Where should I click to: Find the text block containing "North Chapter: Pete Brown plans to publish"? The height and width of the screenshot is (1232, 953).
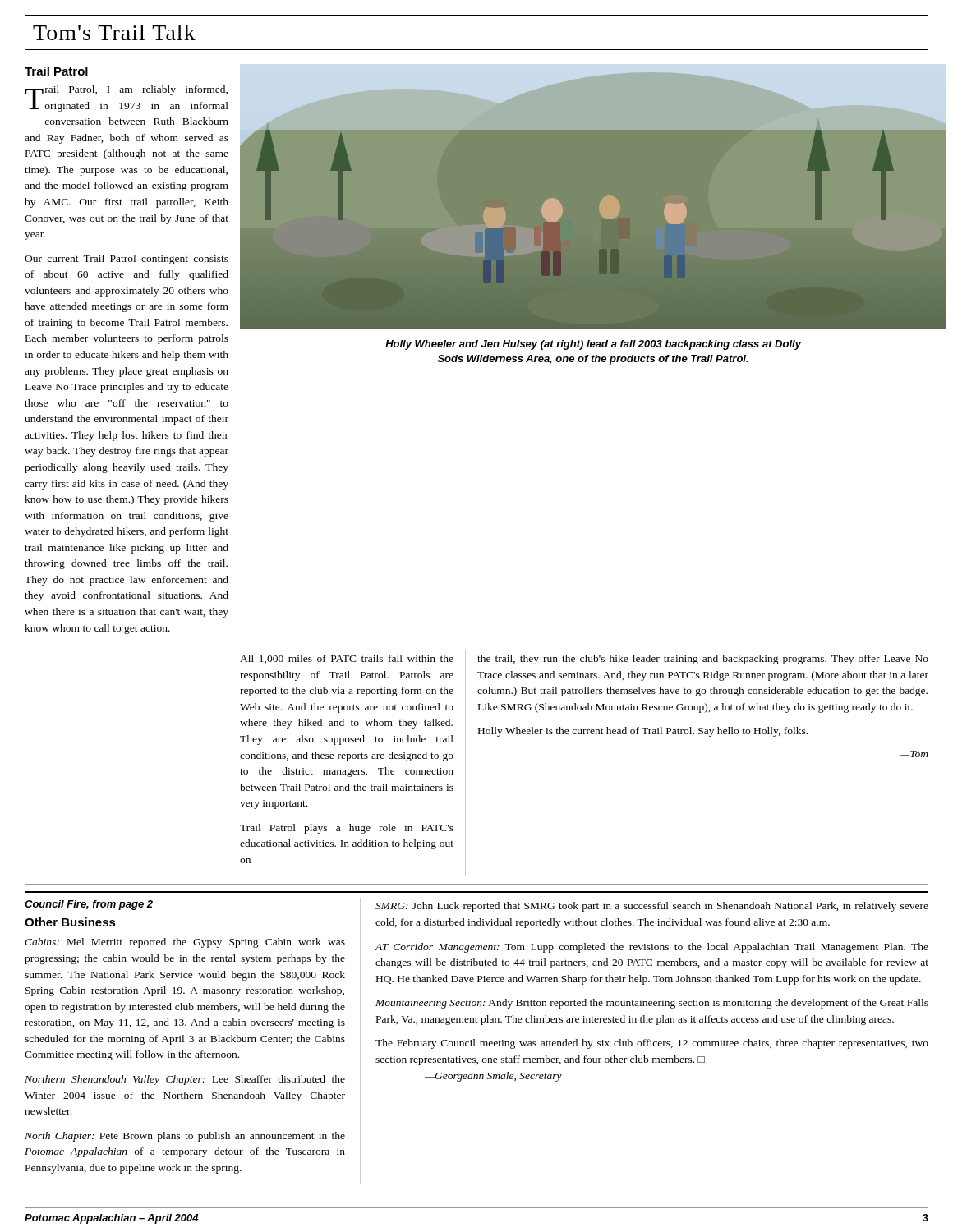pyautogui.click(x=185, y=1151)
